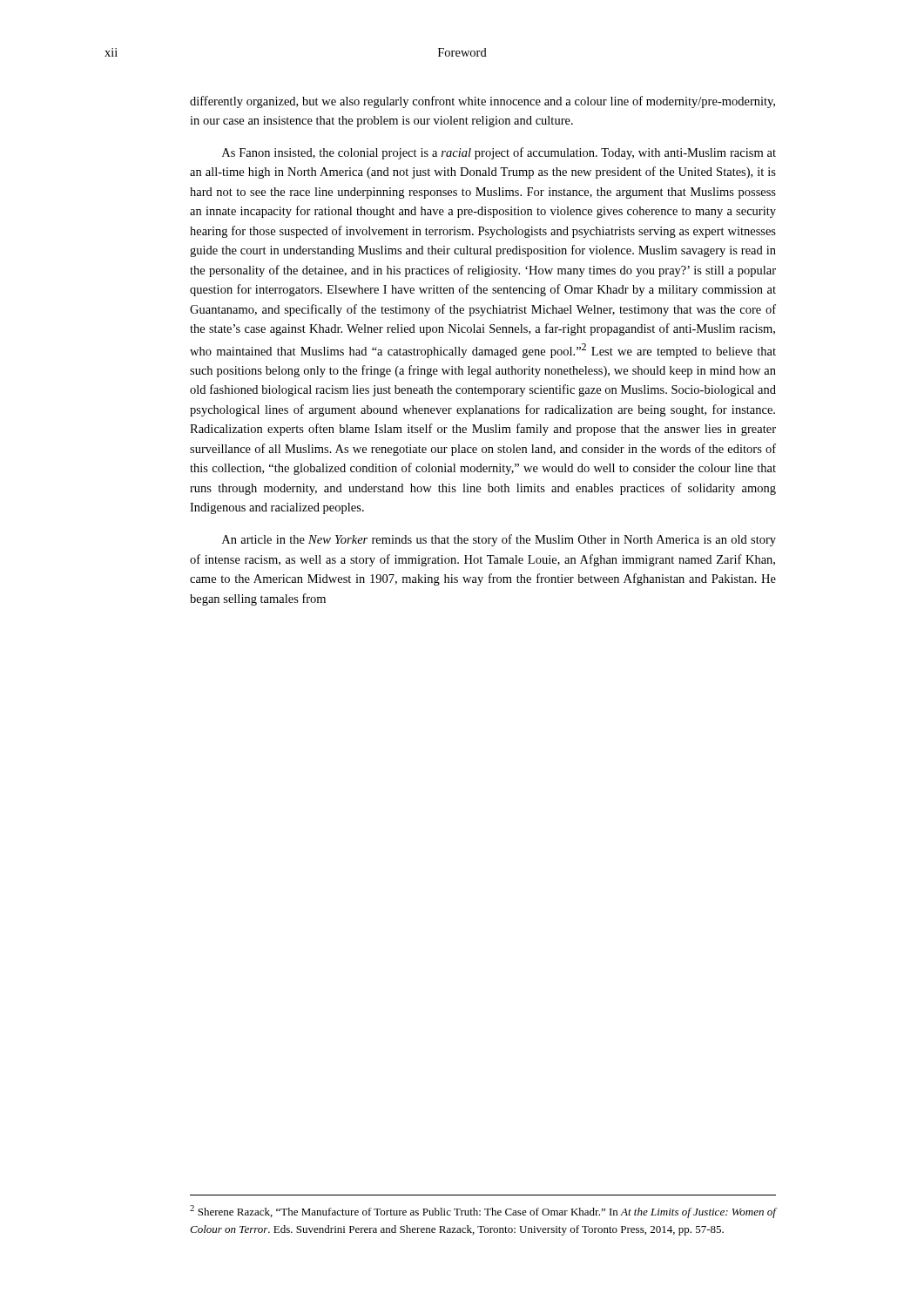924x1307 pixels.
Task: Click the passage that begins "differently organized, but we"
Action: 483,350
